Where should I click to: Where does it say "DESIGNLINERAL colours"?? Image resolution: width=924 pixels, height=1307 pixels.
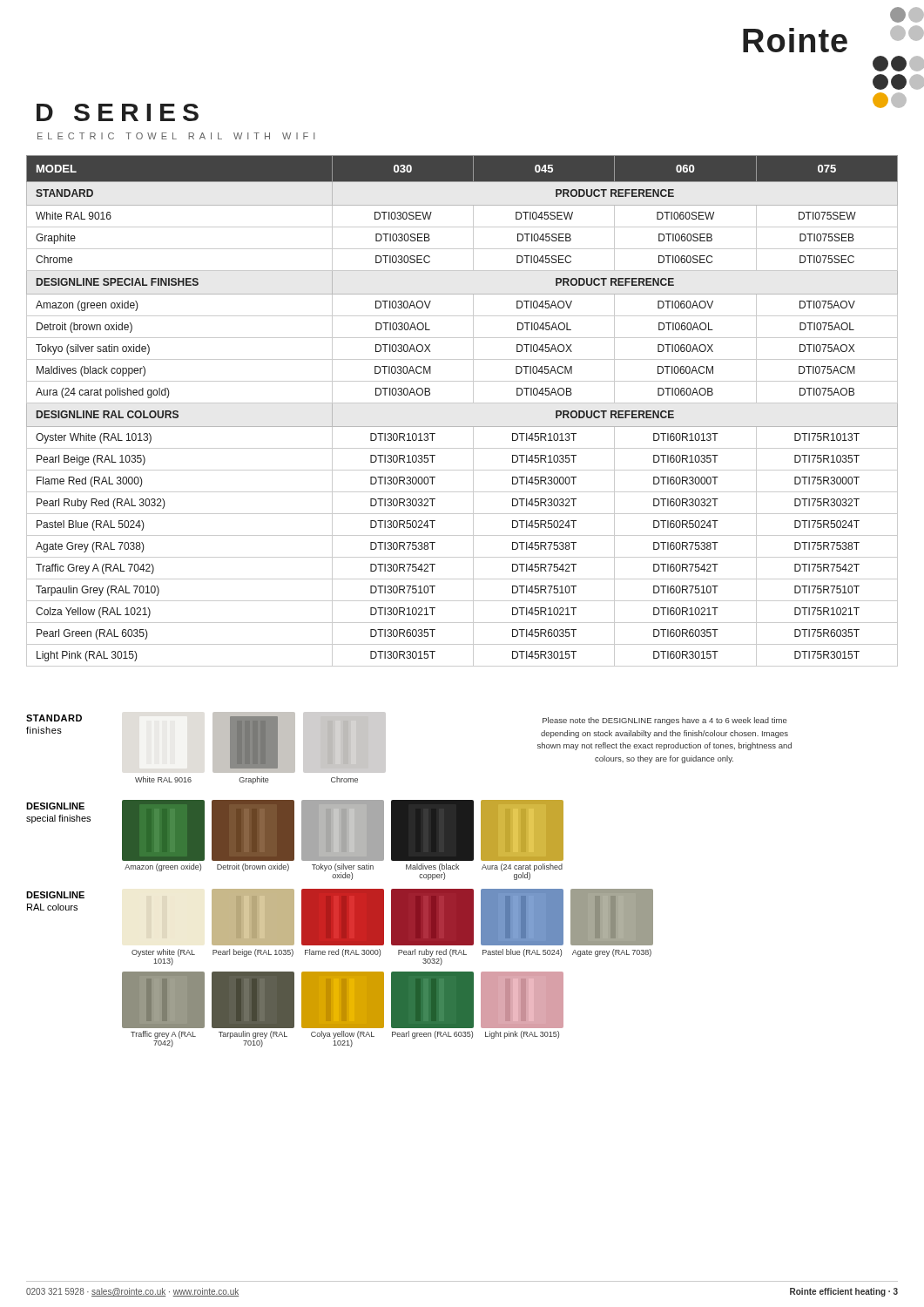point(55,901)
